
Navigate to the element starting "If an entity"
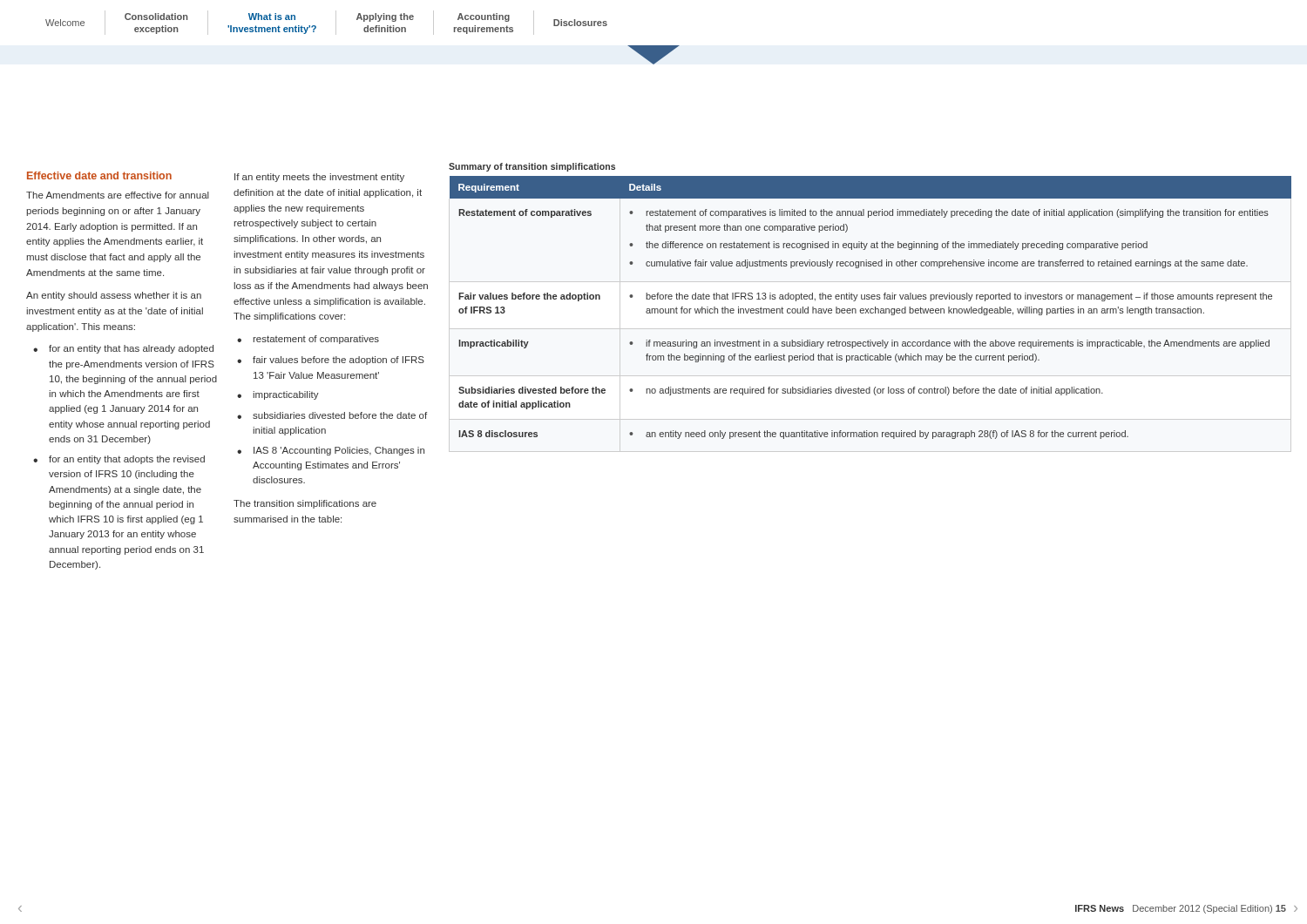pos(331,247)
